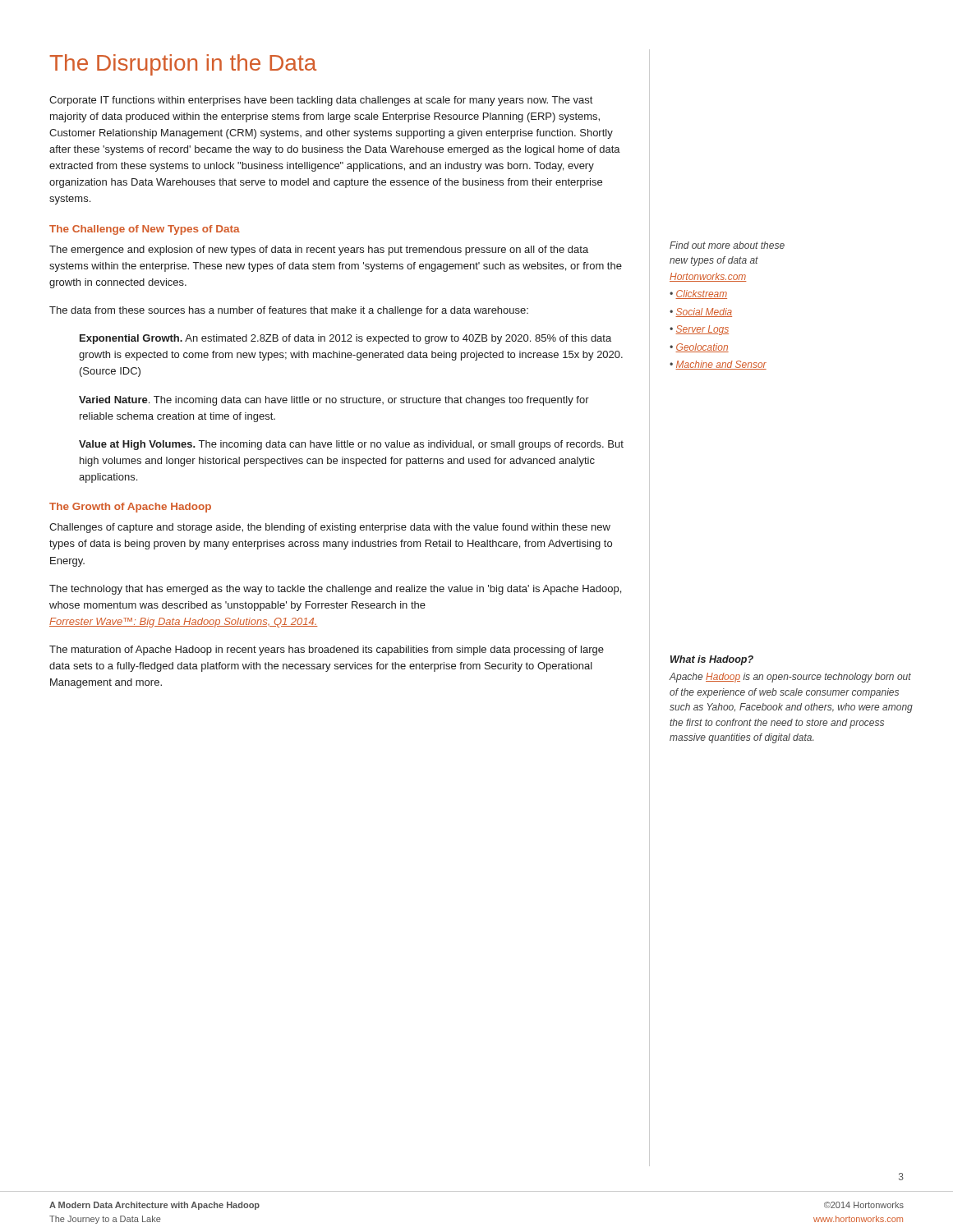Where is the passage that starts "Find out more"?
The width and height of the screenshot is (953, 1232).
tap(727, 245)
